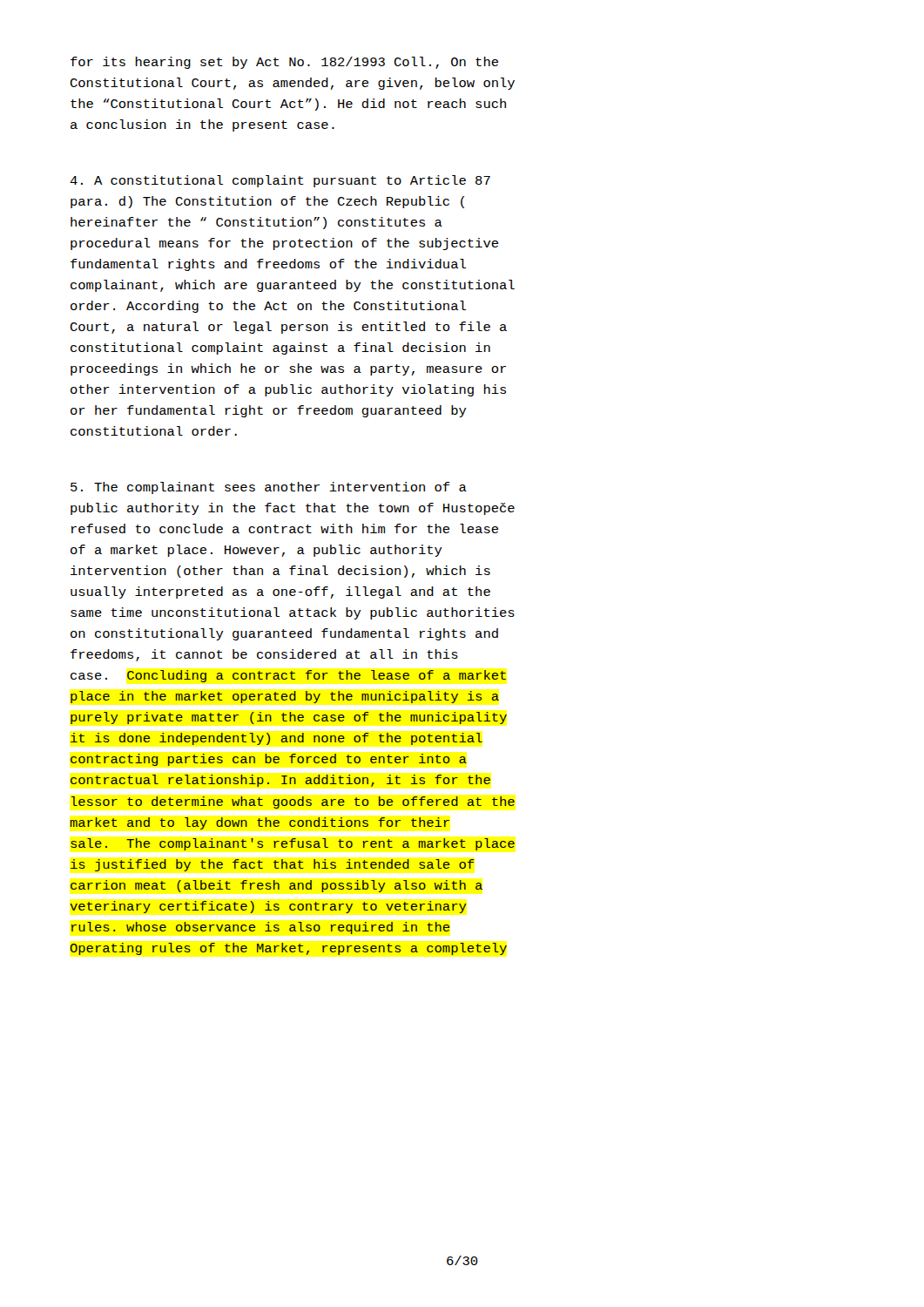The width and height of the screenshot is (924, 1307).
Task: Point to the block beginning "A constitutional complaint pursuant to Article"
Action: click(292, 307)
